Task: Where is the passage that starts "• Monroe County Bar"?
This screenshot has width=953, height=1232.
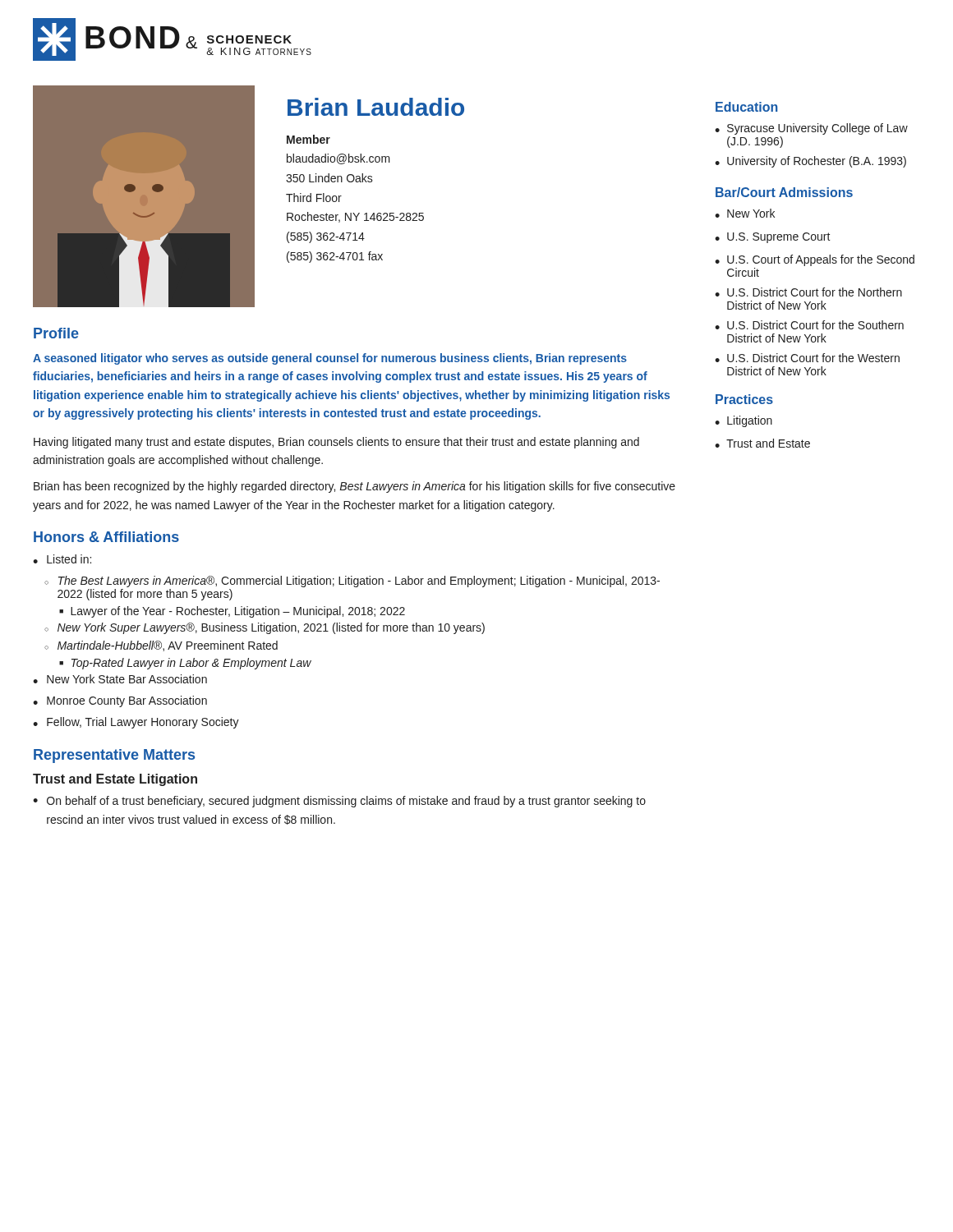Action: [x=120, y=702]
